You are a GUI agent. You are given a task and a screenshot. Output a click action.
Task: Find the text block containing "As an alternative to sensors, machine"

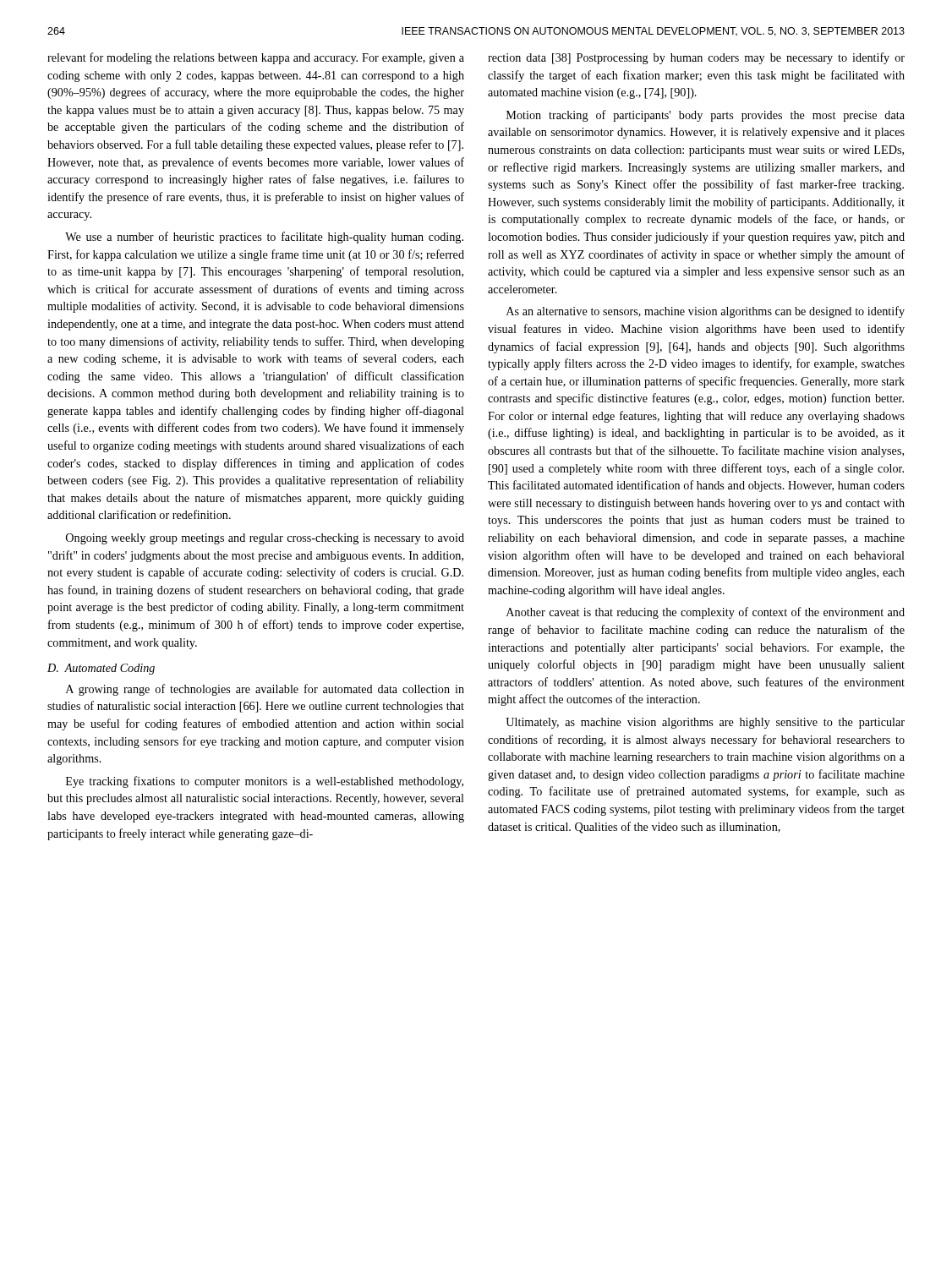tap(696, 451)
